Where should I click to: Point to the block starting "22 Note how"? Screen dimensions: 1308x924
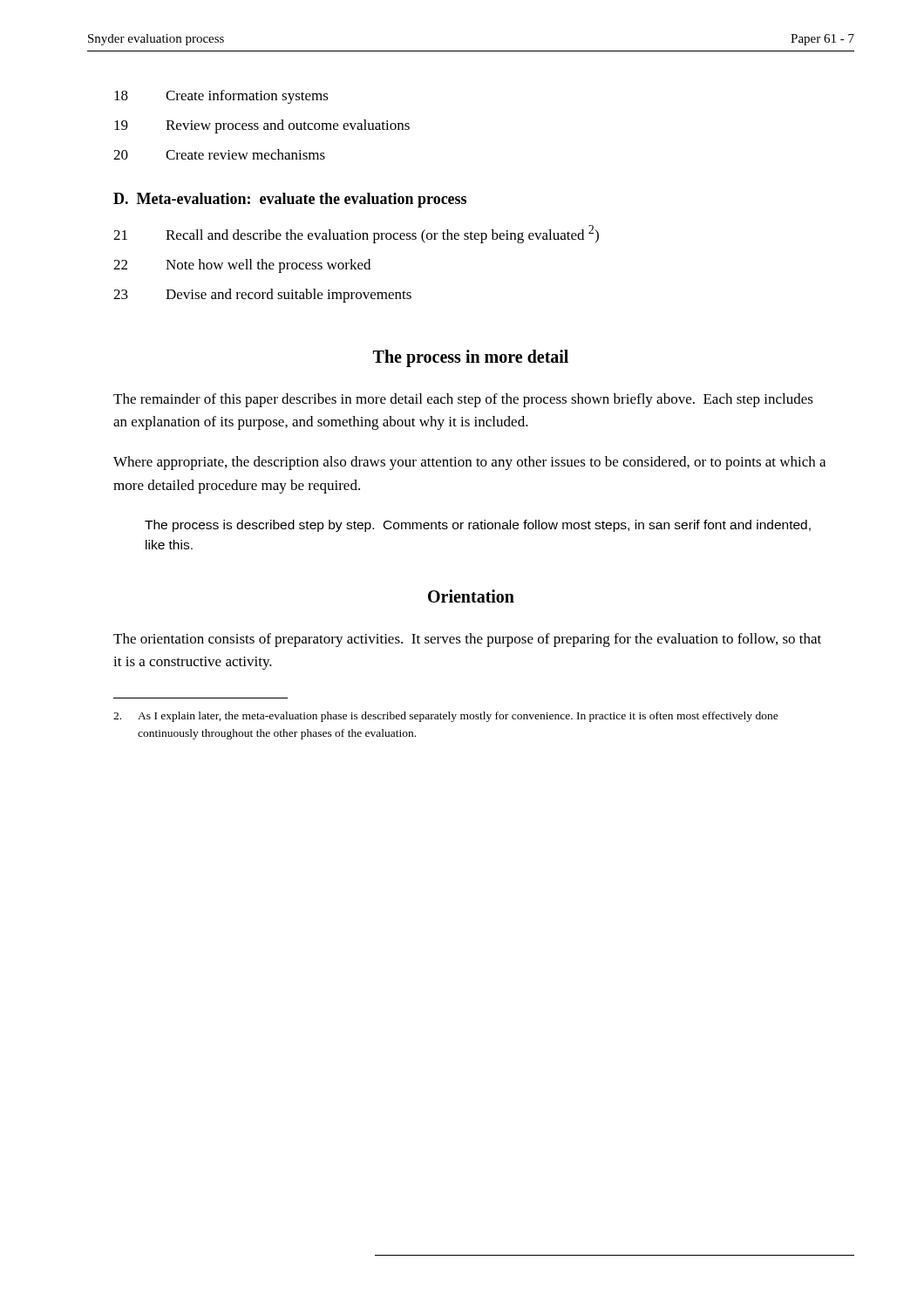pos(242,266)
